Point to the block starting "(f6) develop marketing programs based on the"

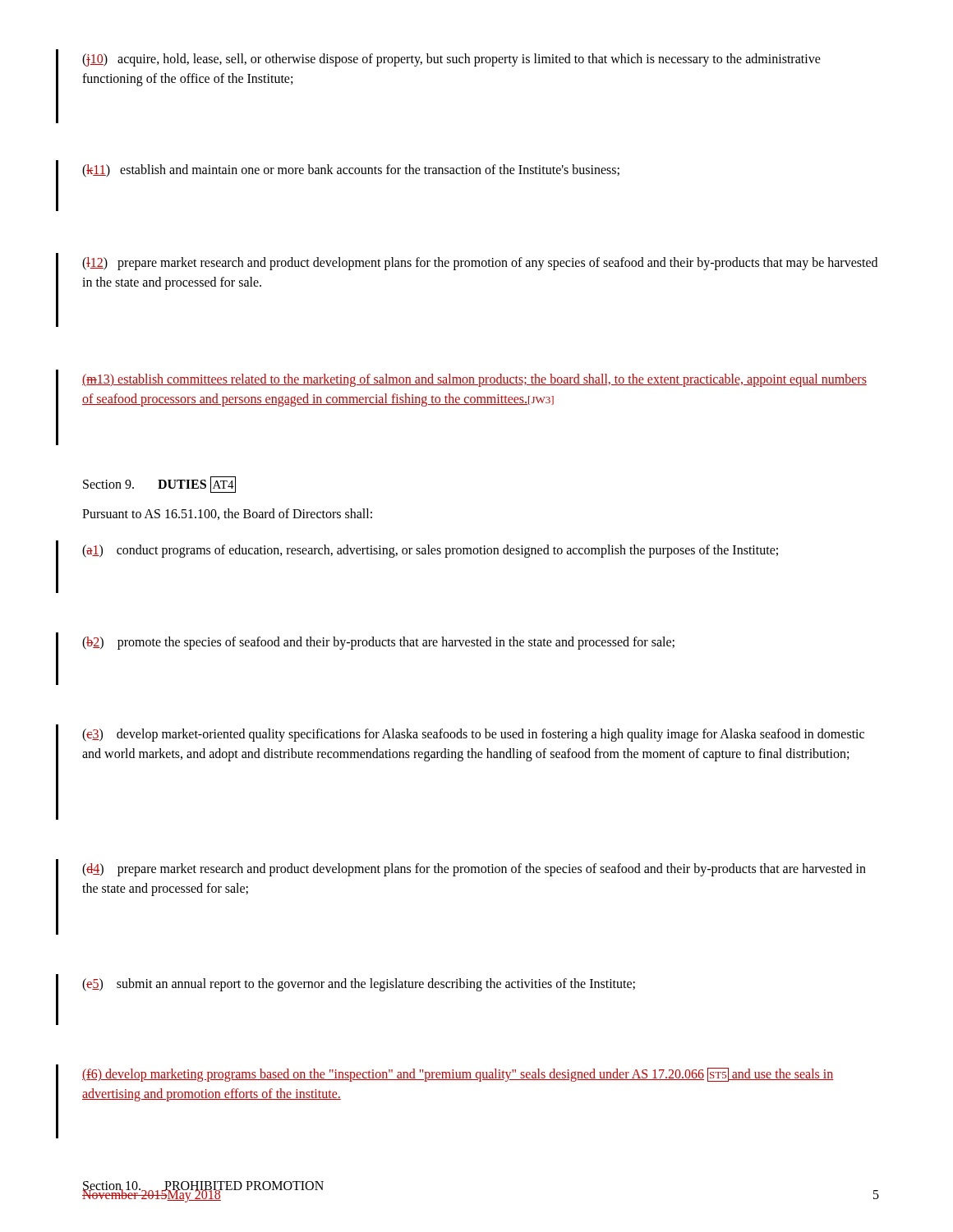pos(458,1084)
